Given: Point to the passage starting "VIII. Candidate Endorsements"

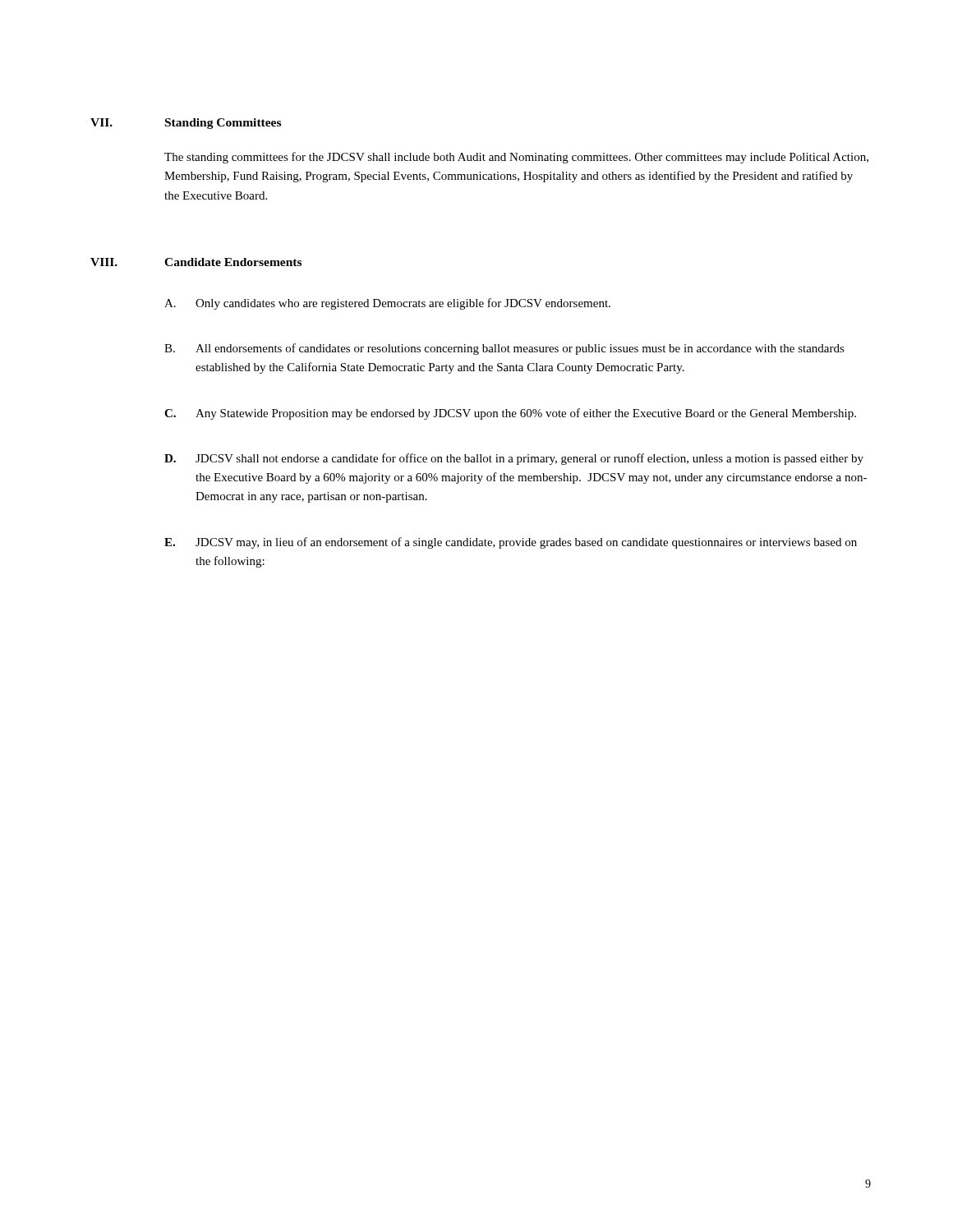Looking at the screenshot, I should [196, 262].
